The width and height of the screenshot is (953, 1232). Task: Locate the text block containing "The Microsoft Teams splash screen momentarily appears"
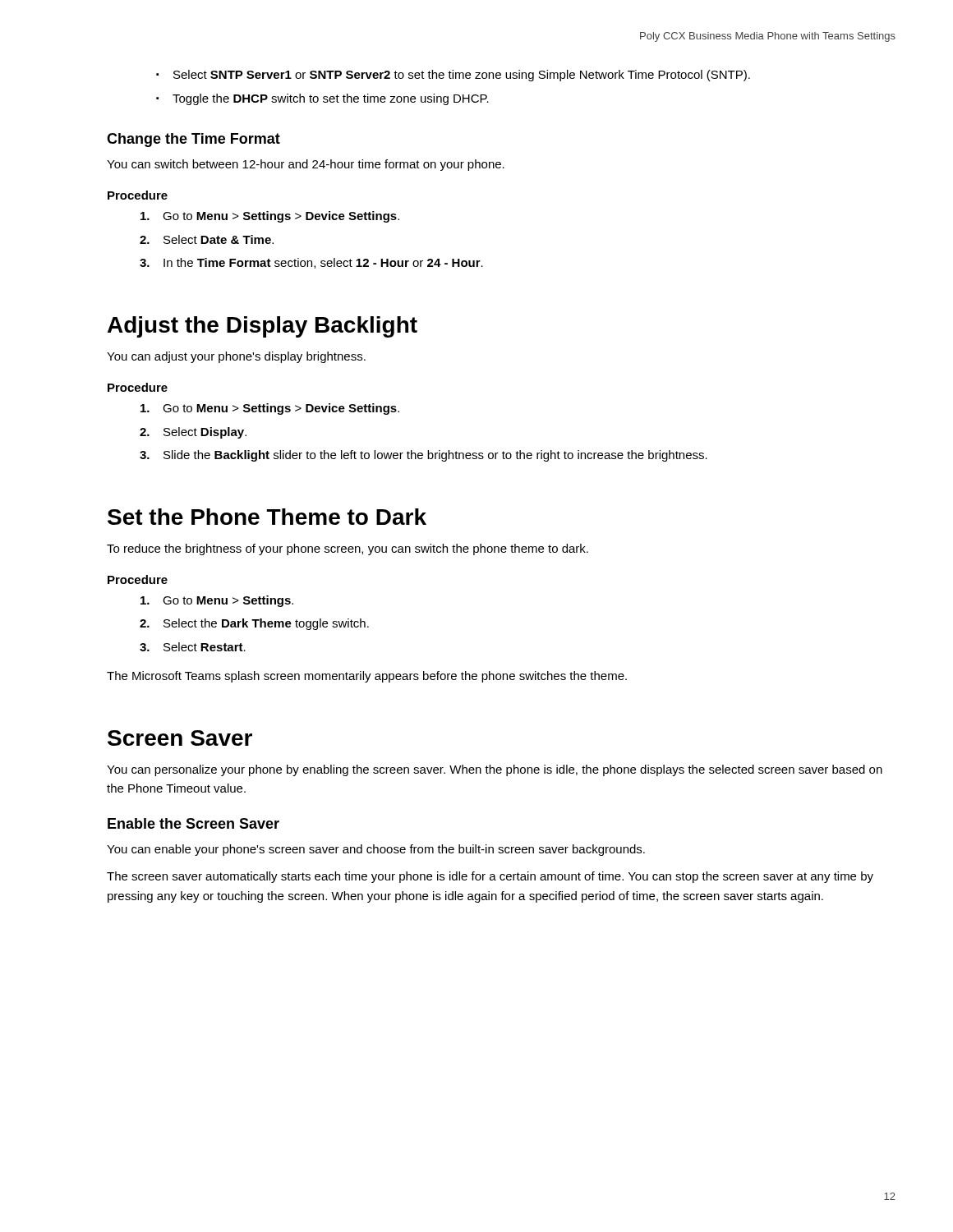pyautogui.click(x=367, y=676)
